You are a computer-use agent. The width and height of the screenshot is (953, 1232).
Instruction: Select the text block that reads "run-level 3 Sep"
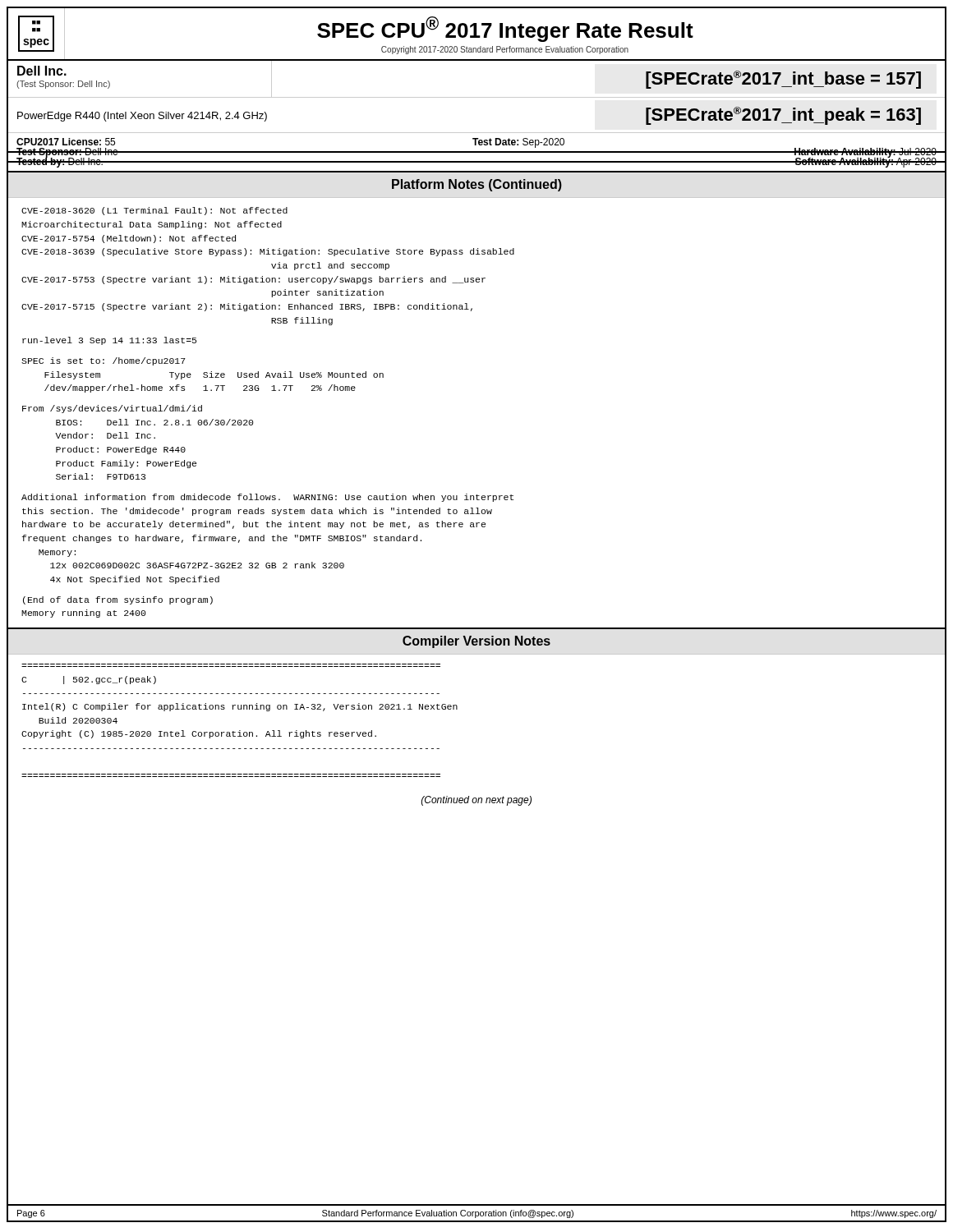tap(109, 341)
